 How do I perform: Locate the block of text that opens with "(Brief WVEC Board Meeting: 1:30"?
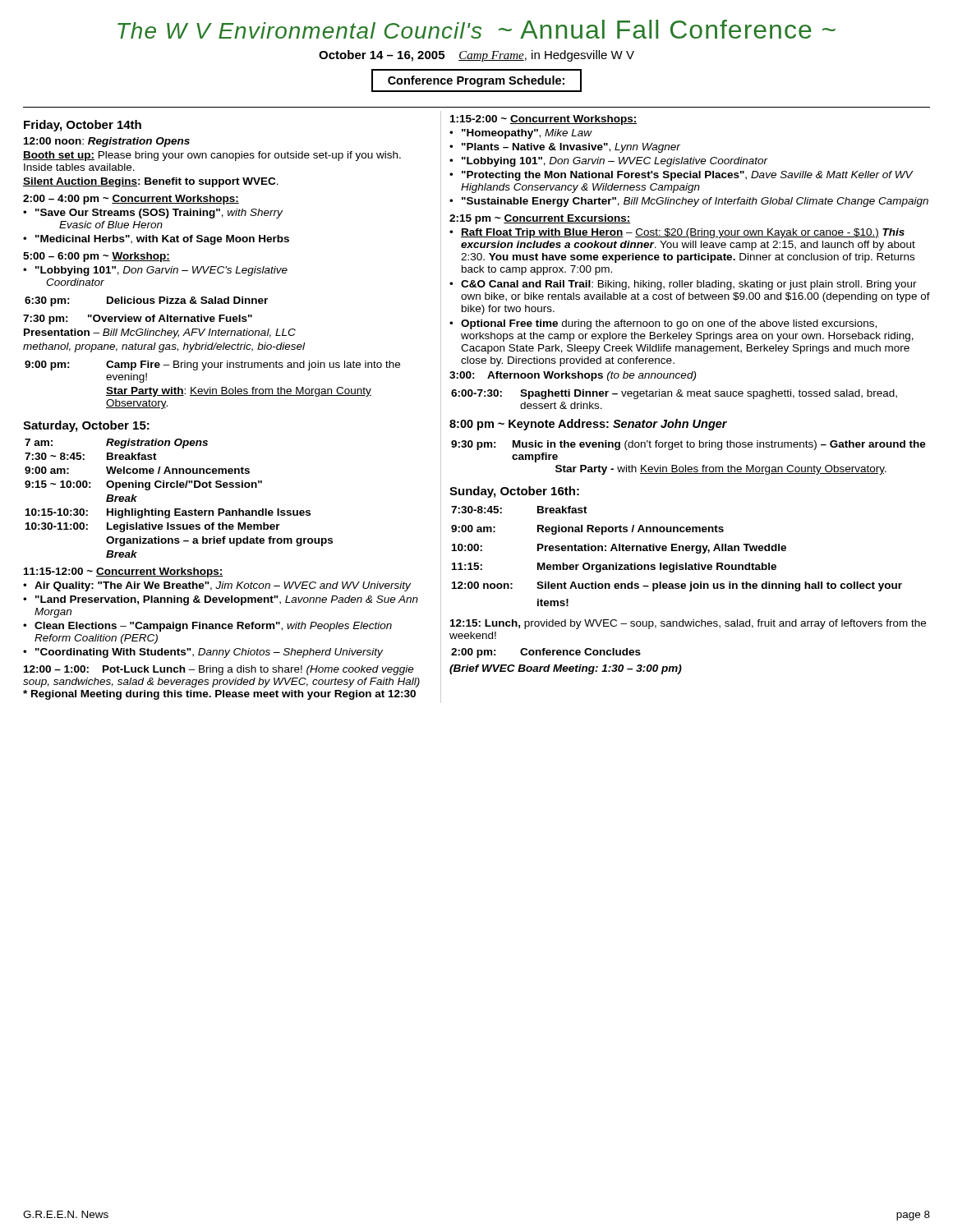click(690, 668)
